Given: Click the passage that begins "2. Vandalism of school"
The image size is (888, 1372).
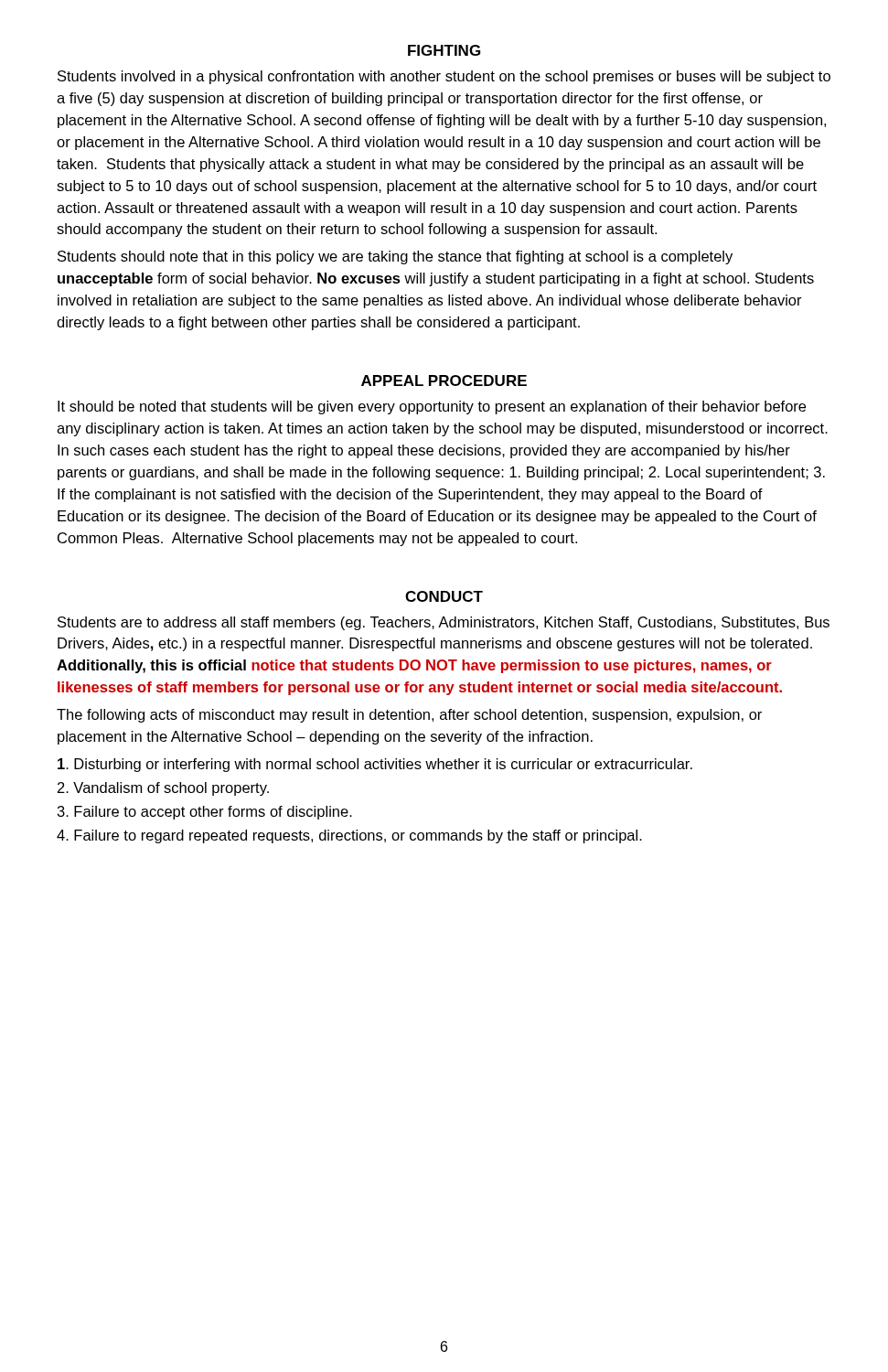Looking at the screenshot, I should [163, 788].
